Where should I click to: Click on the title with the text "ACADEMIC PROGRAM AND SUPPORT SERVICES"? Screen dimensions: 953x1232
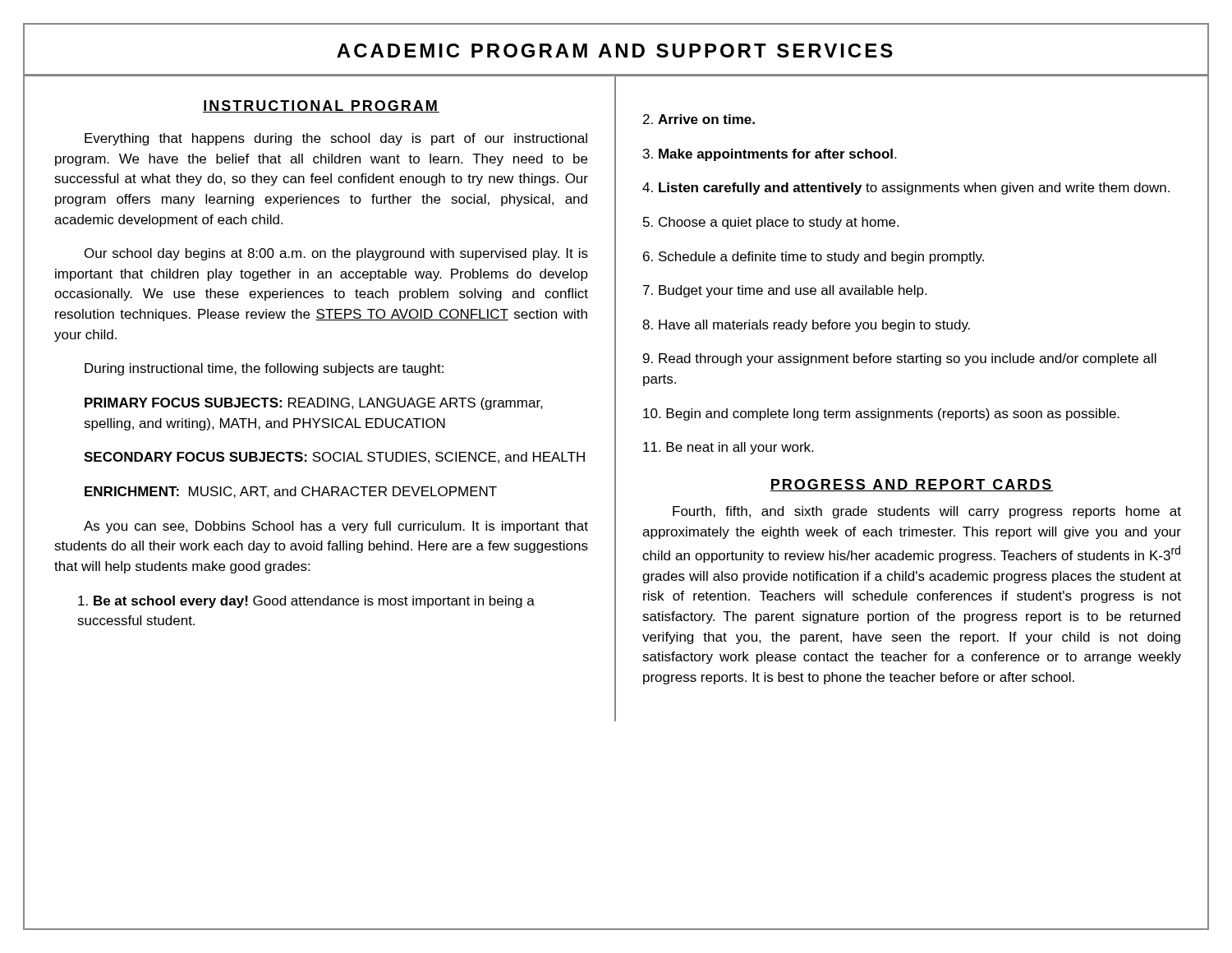(616, 51)
